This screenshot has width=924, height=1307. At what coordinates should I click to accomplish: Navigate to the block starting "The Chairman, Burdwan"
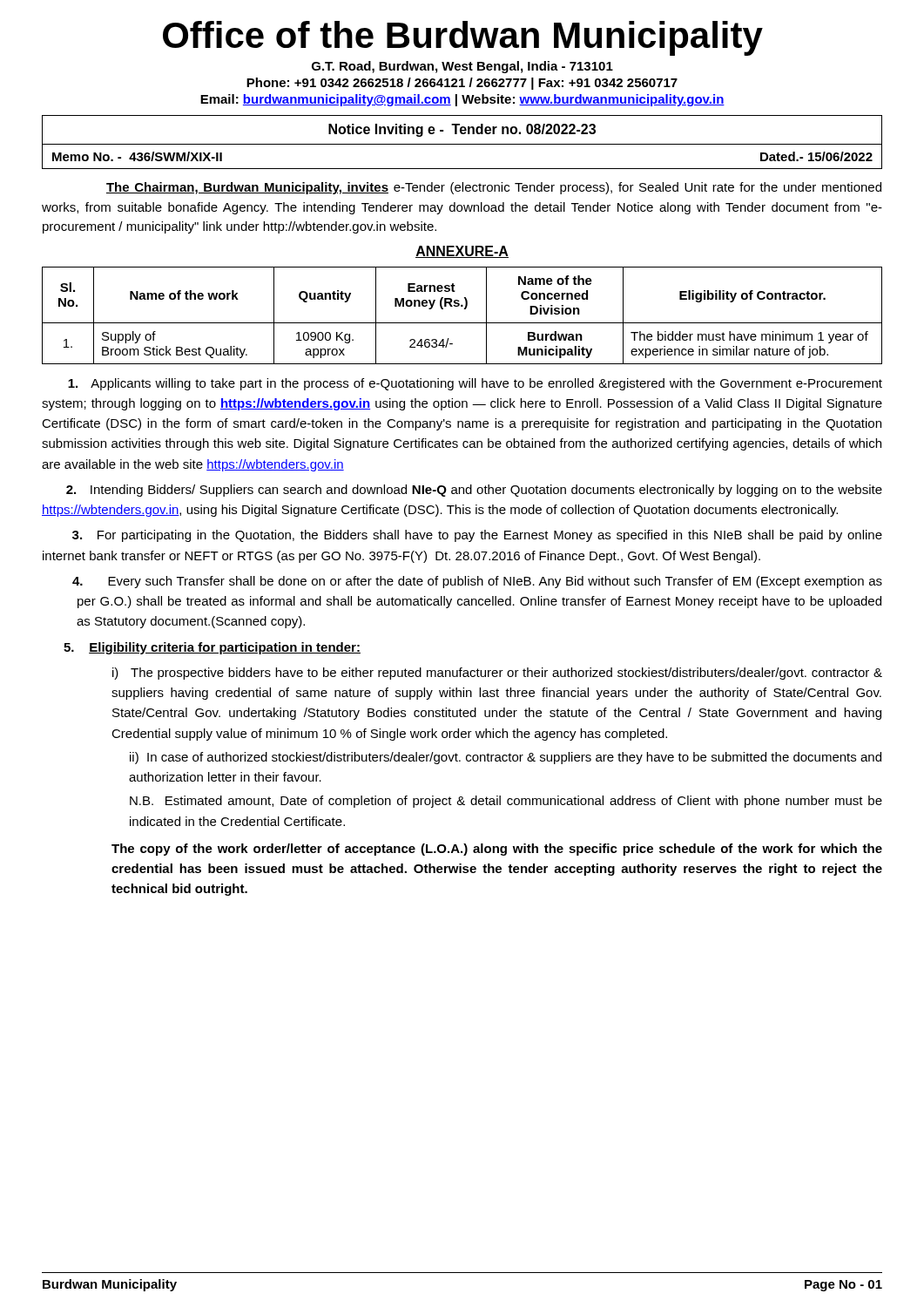(462, 207)
